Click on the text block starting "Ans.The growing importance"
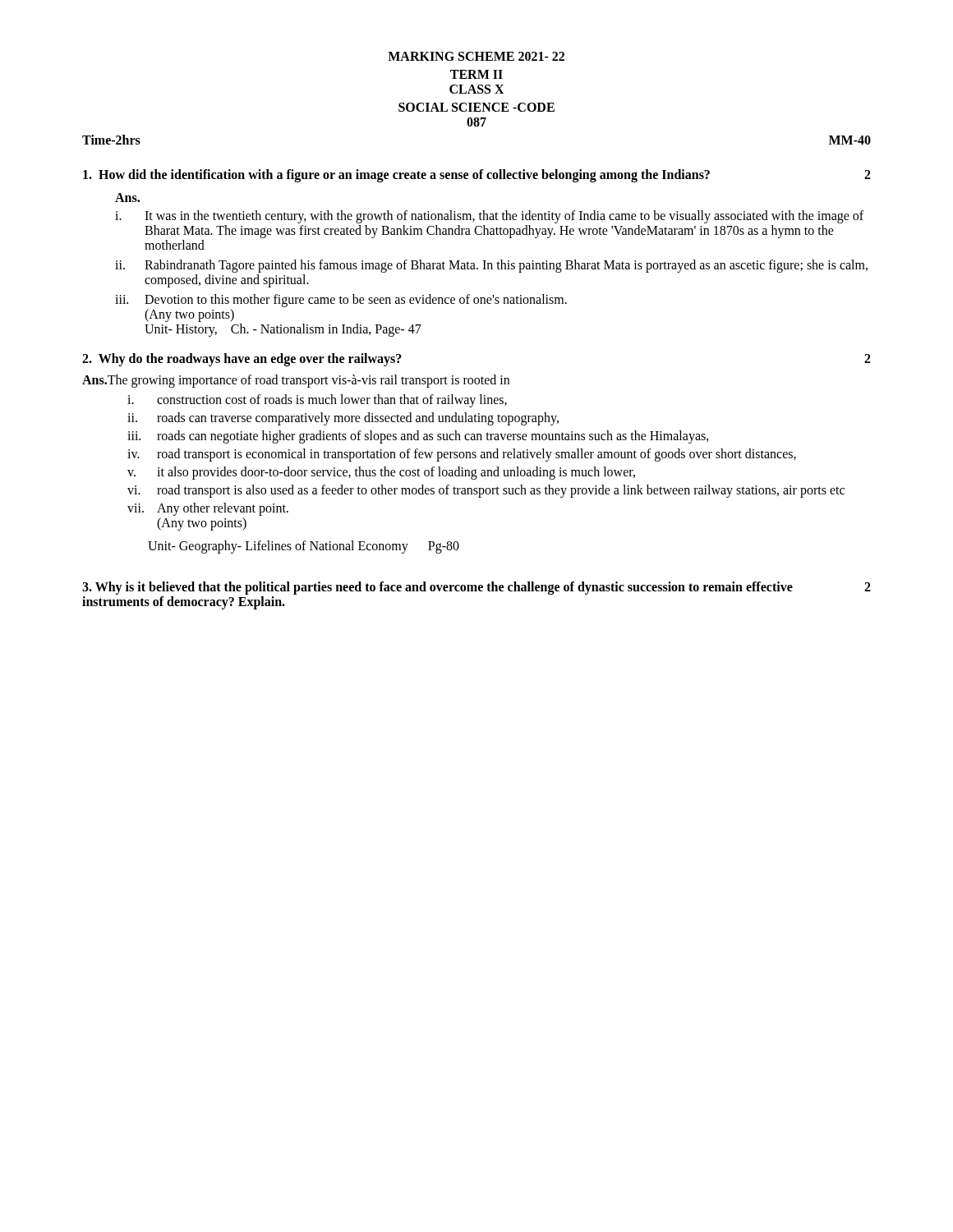Screen dimensions: 1232x953 (296, 380)
